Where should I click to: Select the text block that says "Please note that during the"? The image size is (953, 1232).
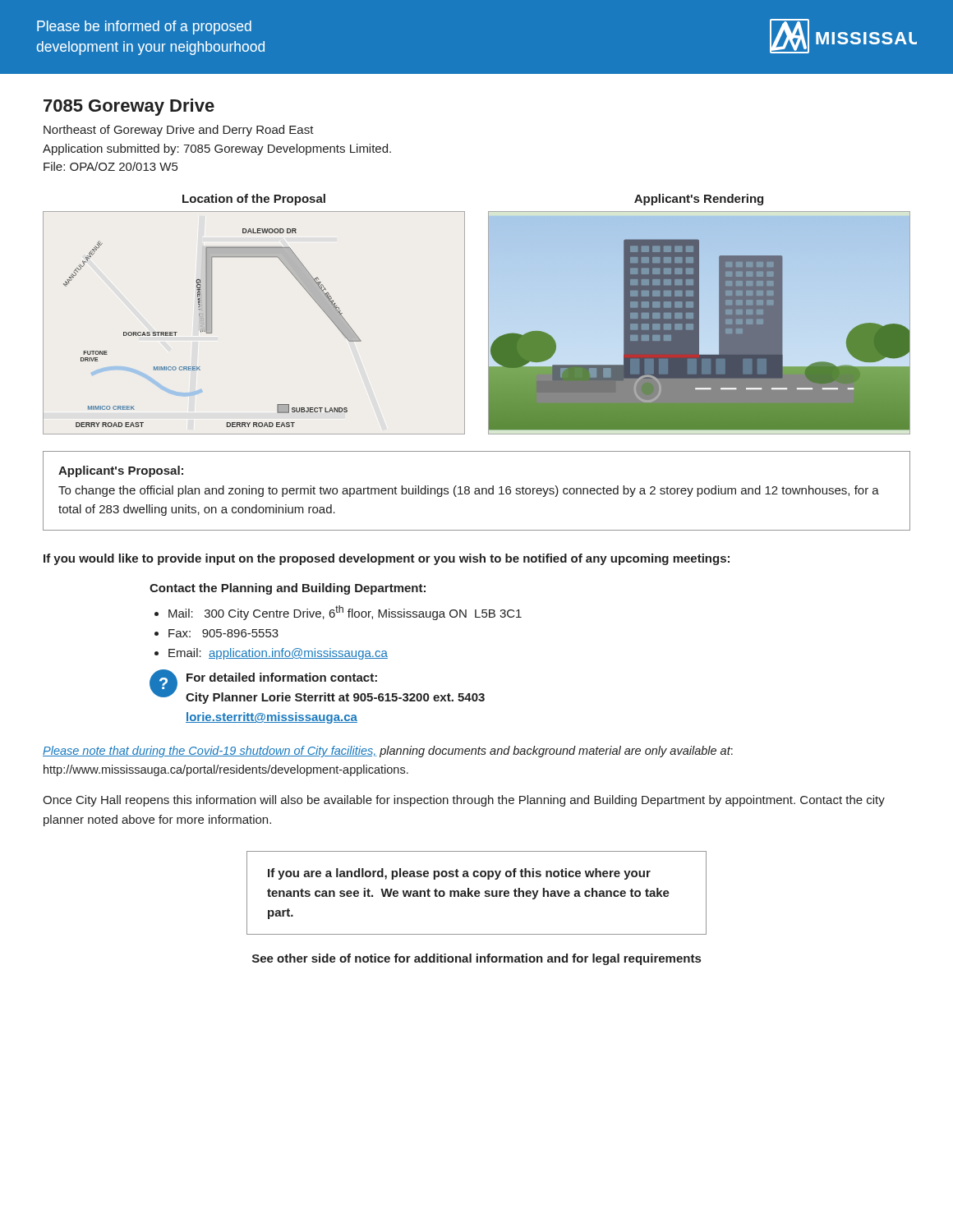[388, 760]
